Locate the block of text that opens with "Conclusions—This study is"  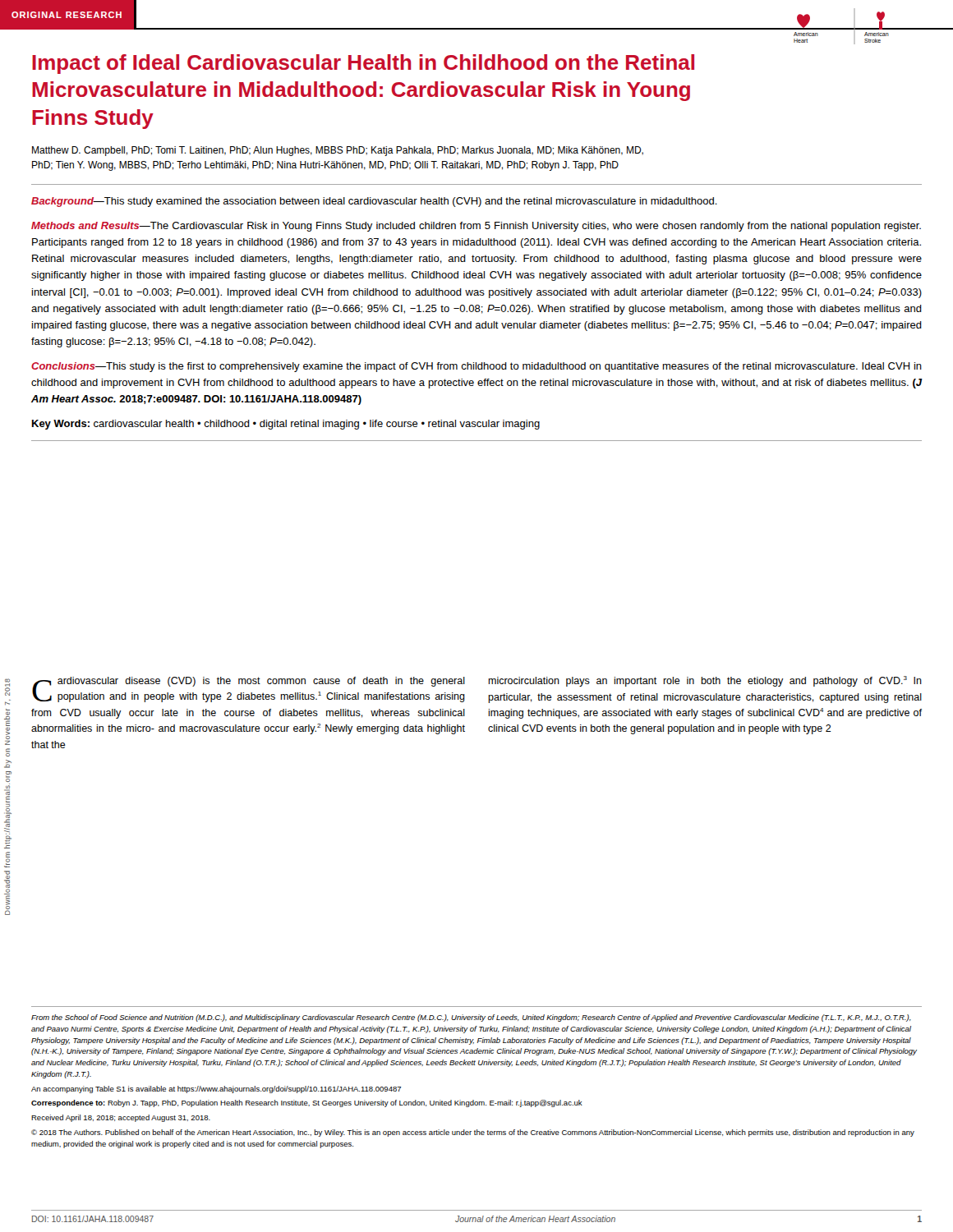click(x=476, y=382)
